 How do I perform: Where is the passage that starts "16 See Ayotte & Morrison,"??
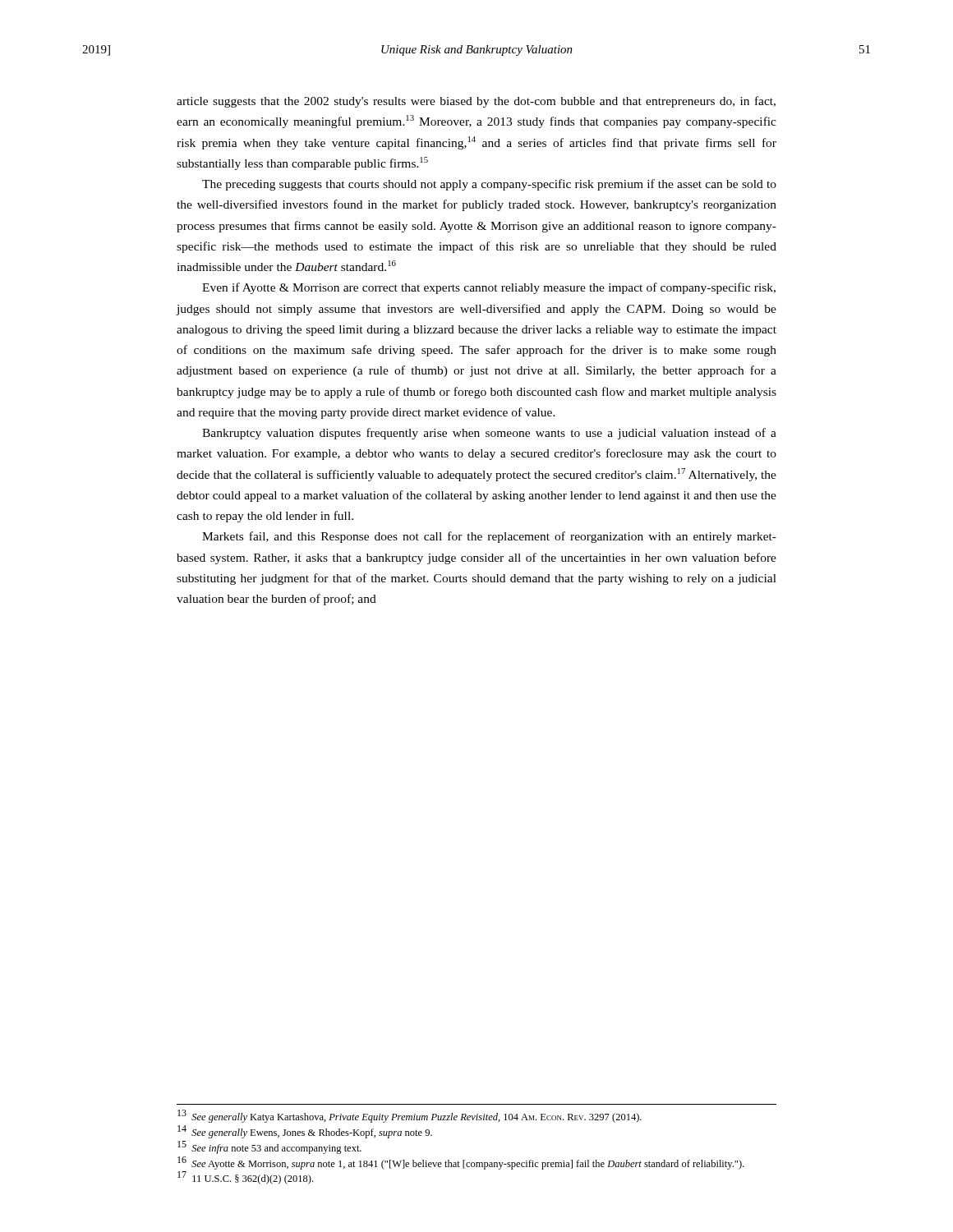[476, 1164]
